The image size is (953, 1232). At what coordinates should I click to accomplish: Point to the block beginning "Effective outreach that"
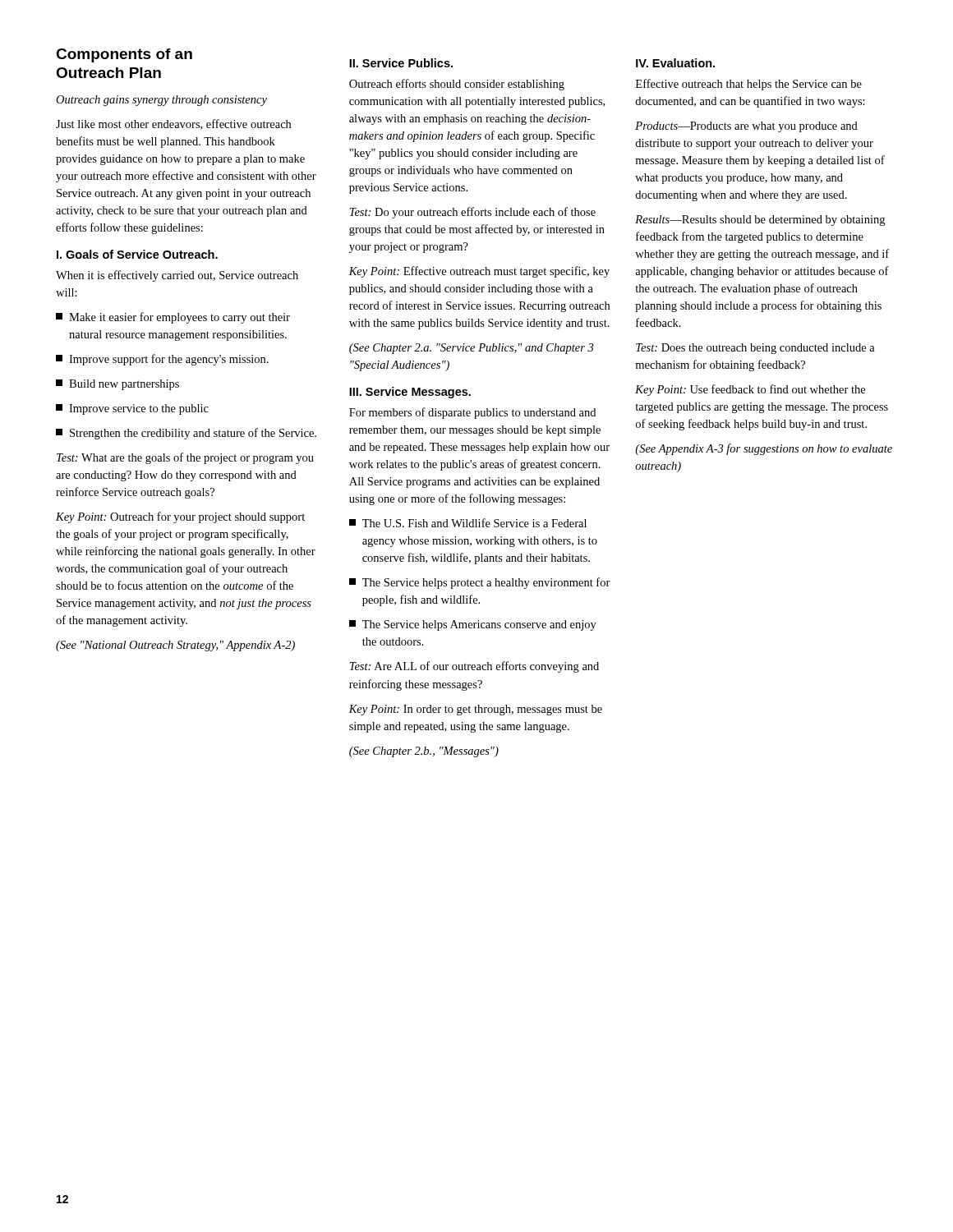766,93
